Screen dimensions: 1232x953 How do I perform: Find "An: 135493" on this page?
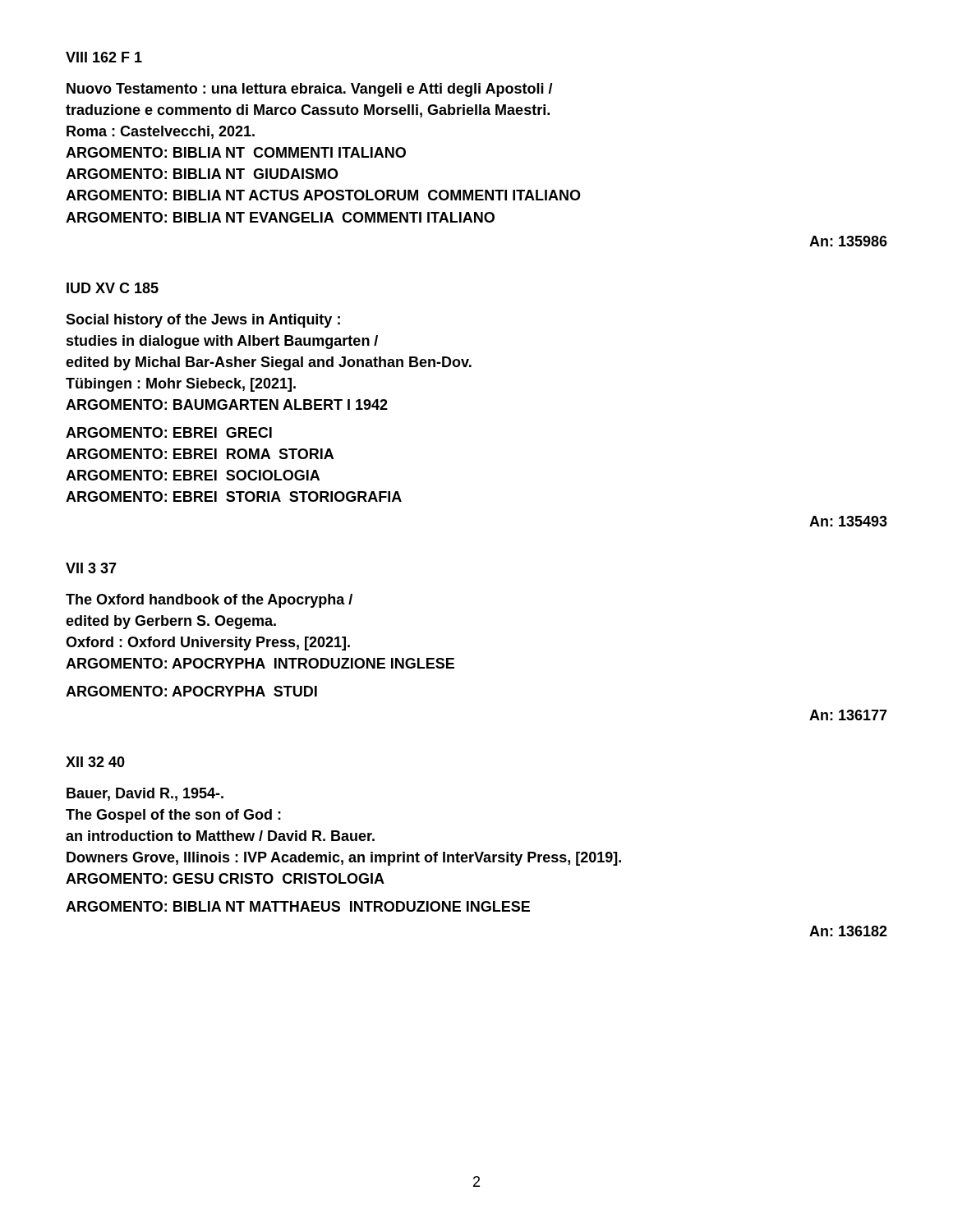848,521
